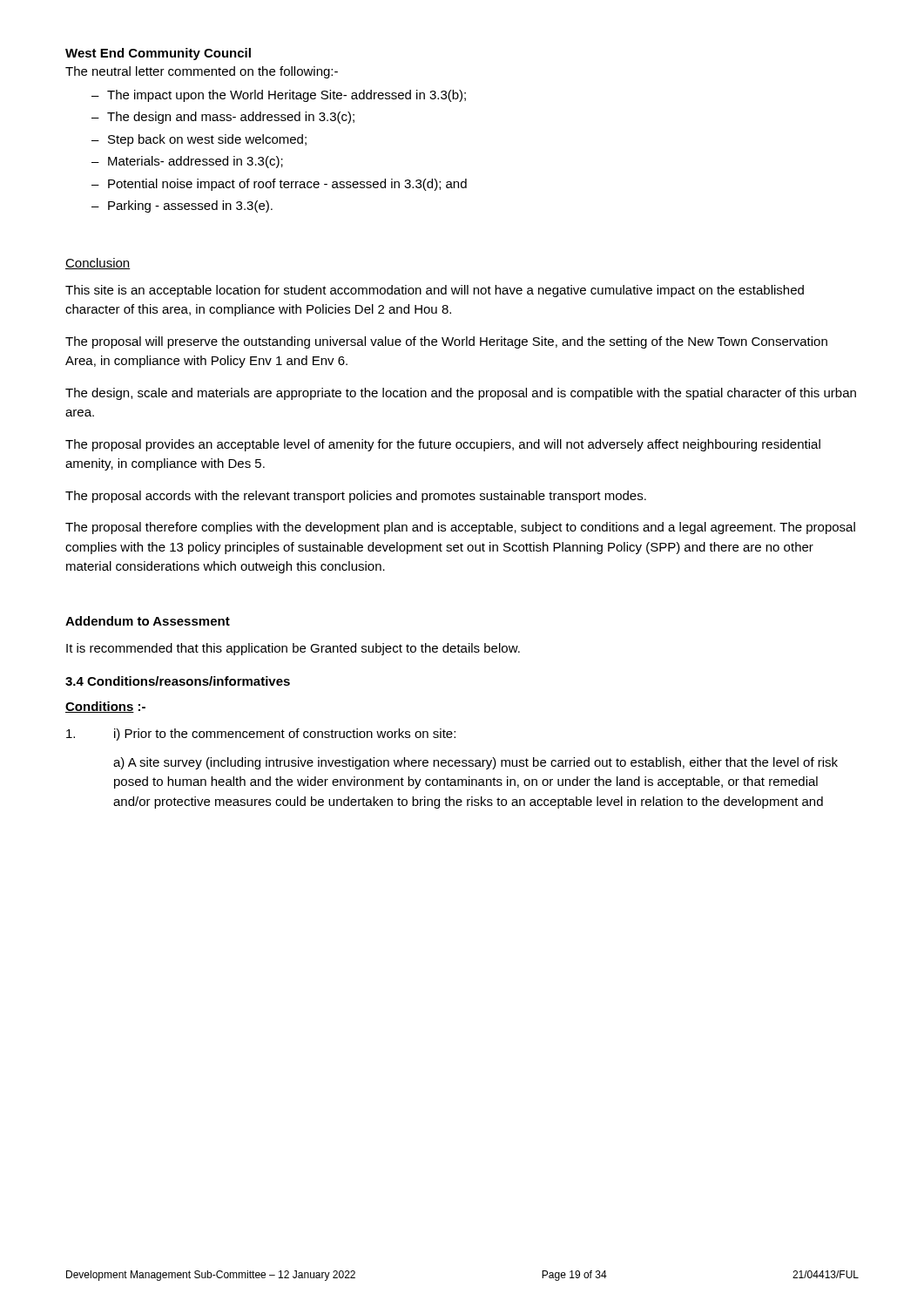The image size is (924, 1307).
Task: Navigate to the element starting "– Potential noise impact of roof"
Action: point(279,184)
